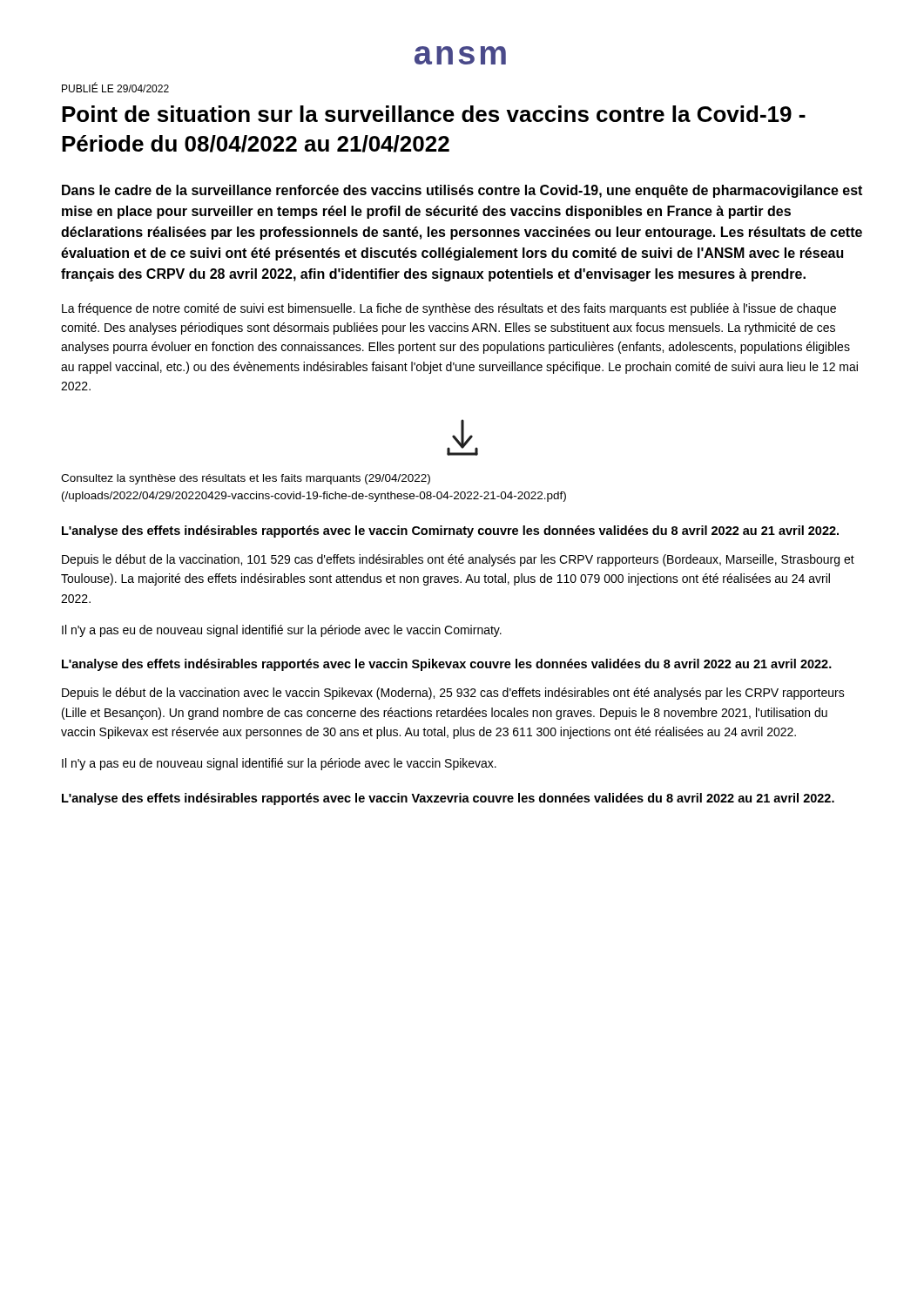
Task: Navigate to the text block starting "Consultez la synthèse des résultats et"
Action: 314,486
